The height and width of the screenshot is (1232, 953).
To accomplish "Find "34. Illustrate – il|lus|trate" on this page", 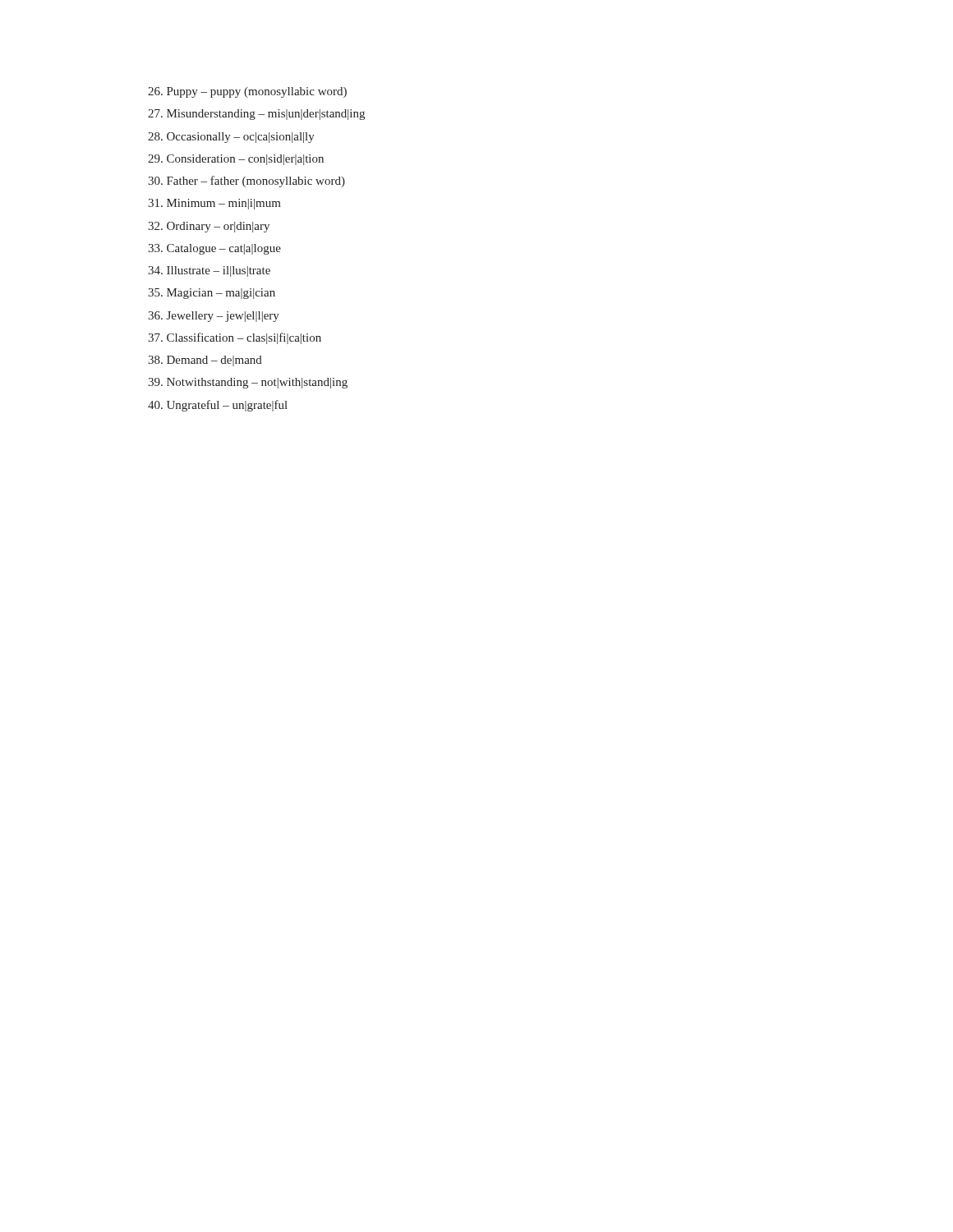I will point(209,270).
